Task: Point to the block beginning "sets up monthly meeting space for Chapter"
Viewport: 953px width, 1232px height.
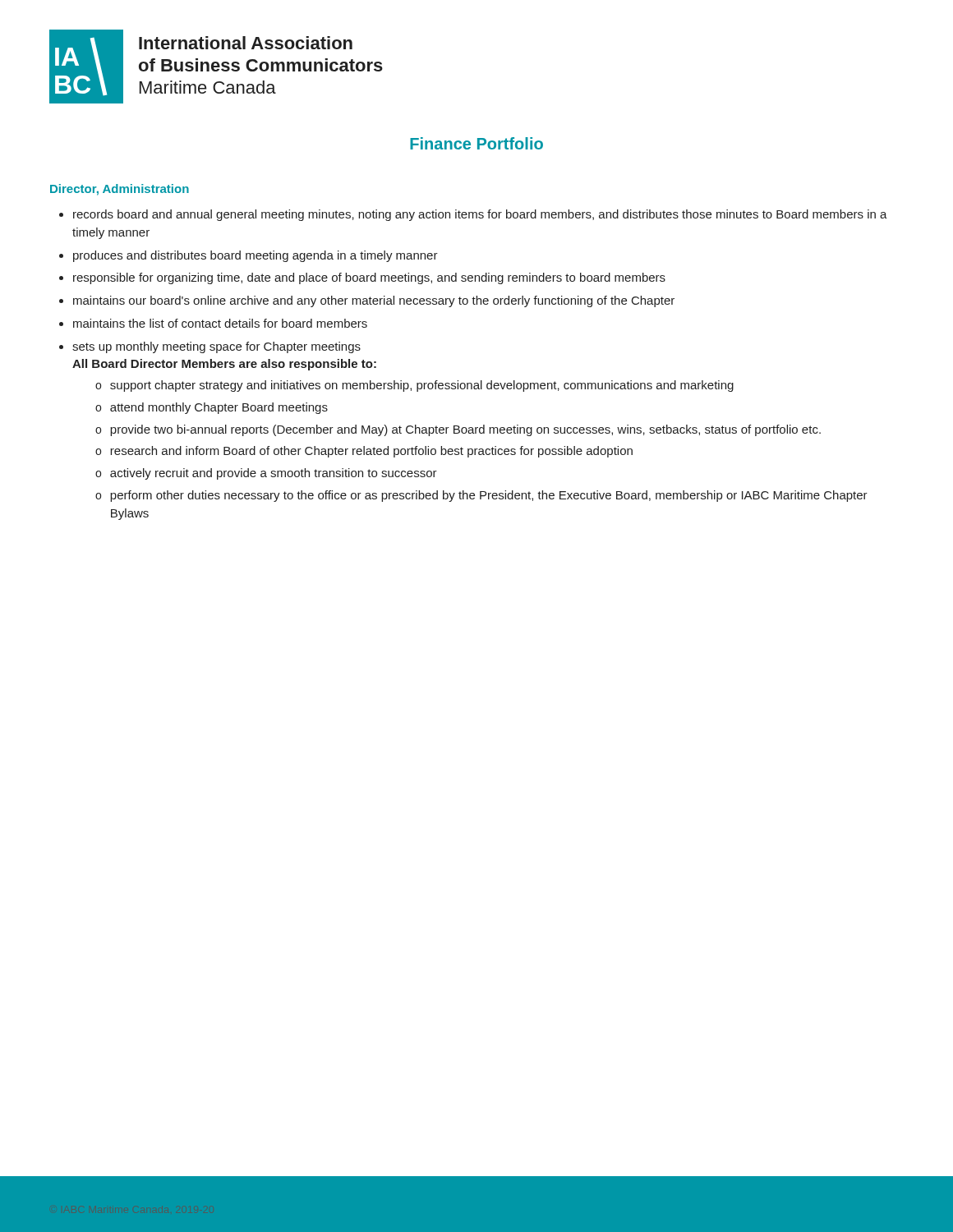Action: [x=488, y=430]
